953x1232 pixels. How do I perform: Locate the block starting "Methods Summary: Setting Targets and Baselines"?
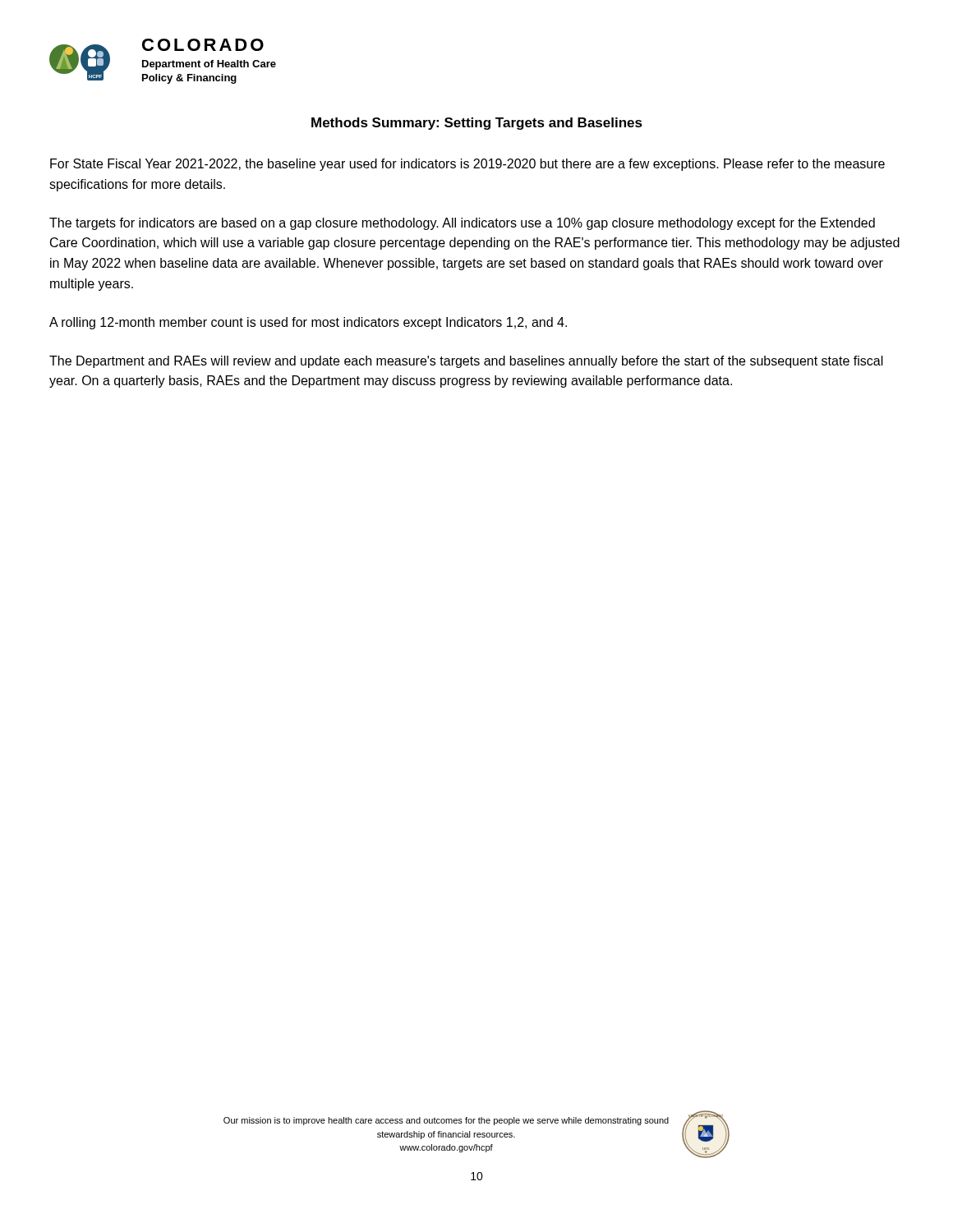[476, 123]
